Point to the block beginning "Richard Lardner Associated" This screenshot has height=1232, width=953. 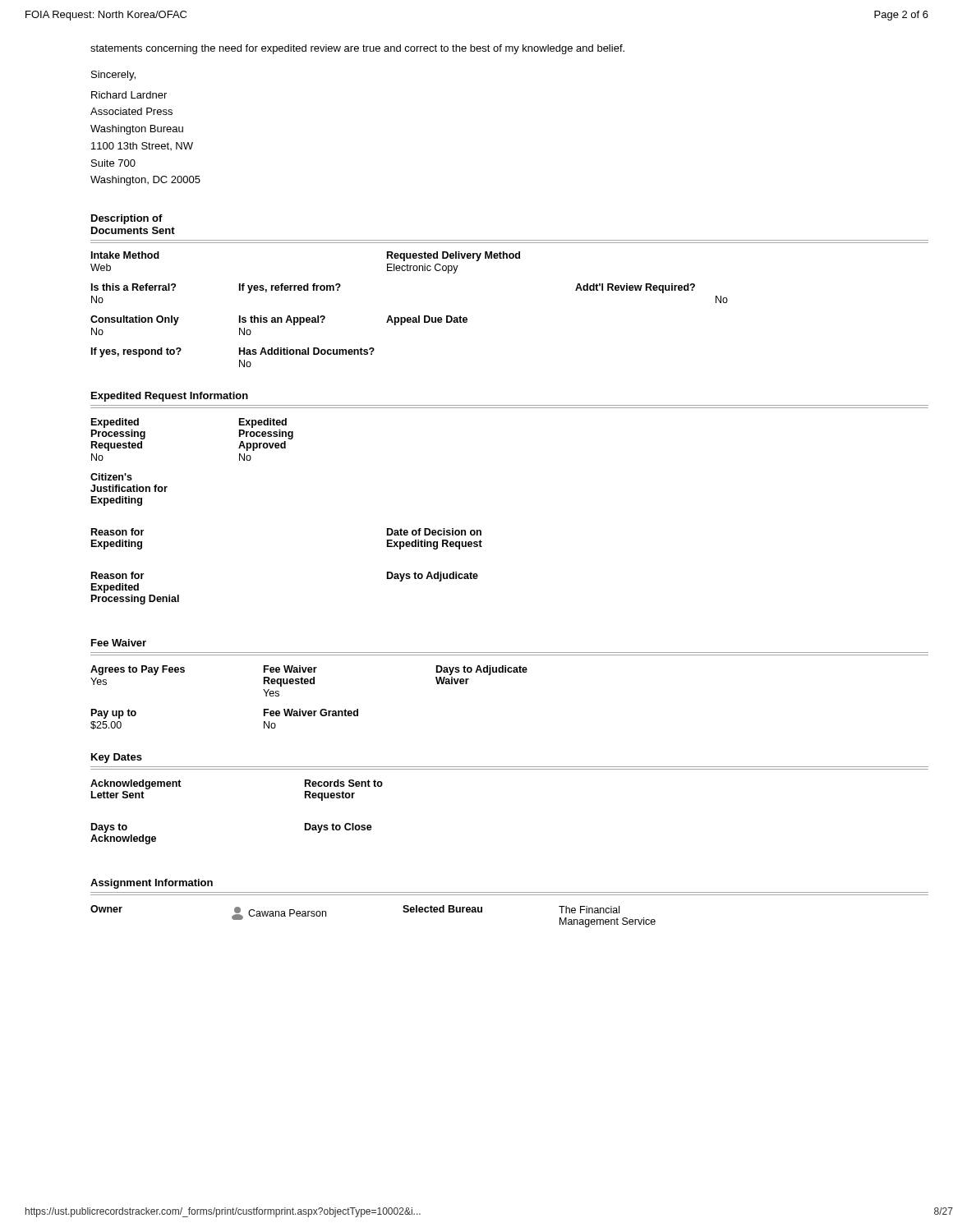(145, 137)
